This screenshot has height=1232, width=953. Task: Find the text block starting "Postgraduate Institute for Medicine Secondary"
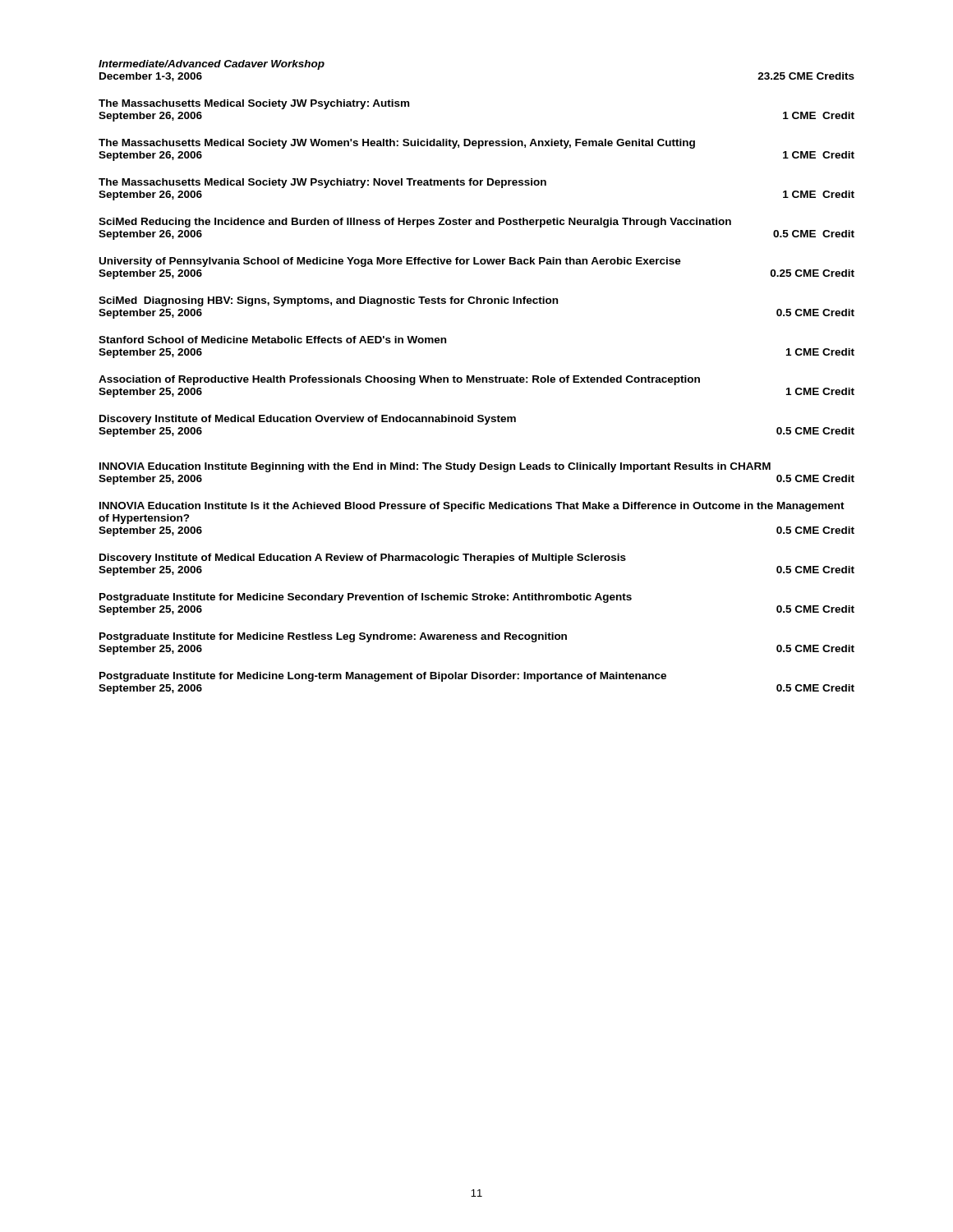click(476, 603)
